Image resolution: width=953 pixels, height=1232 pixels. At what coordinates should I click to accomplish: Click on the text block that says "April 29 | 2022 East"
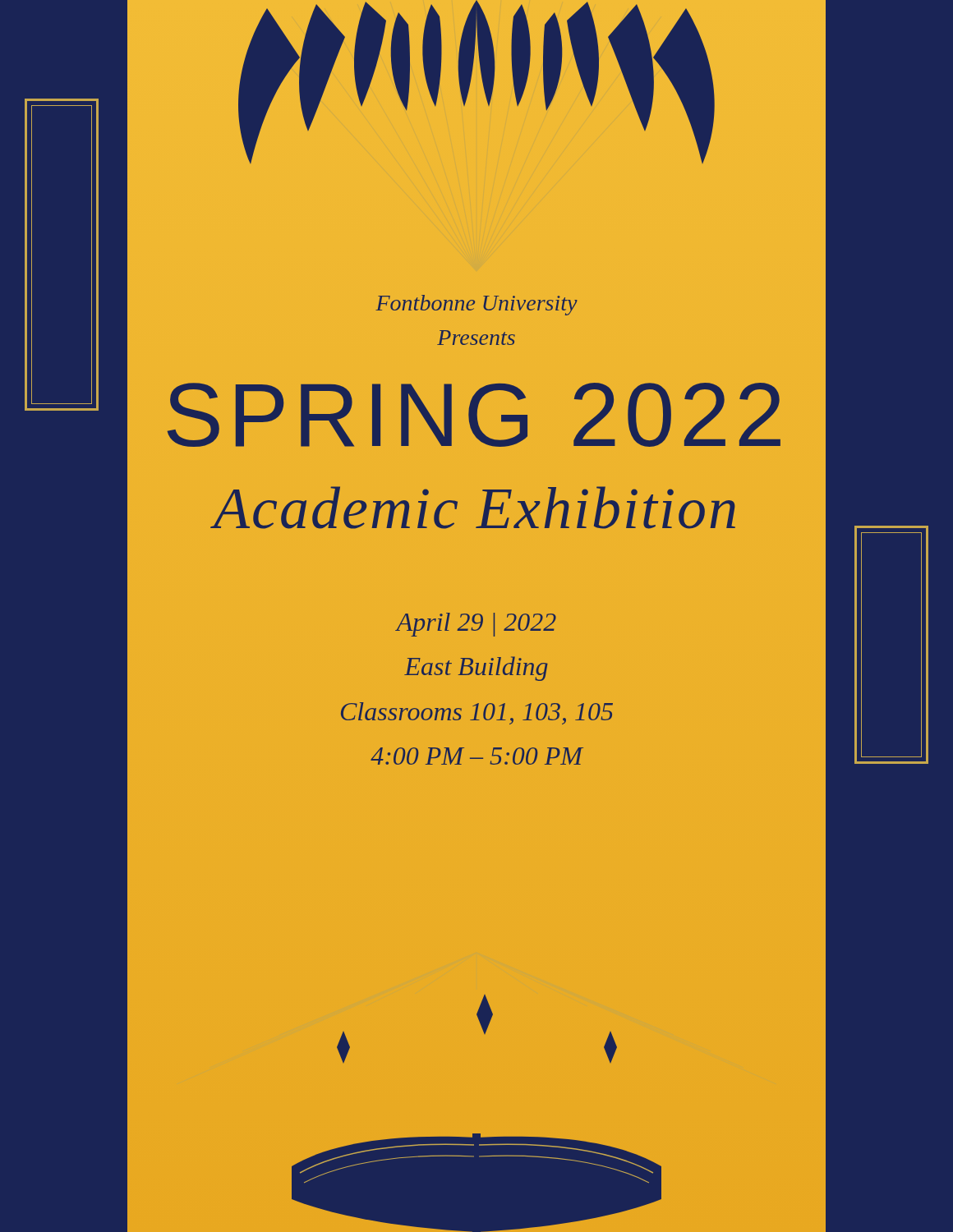click(x=476, y=625)
